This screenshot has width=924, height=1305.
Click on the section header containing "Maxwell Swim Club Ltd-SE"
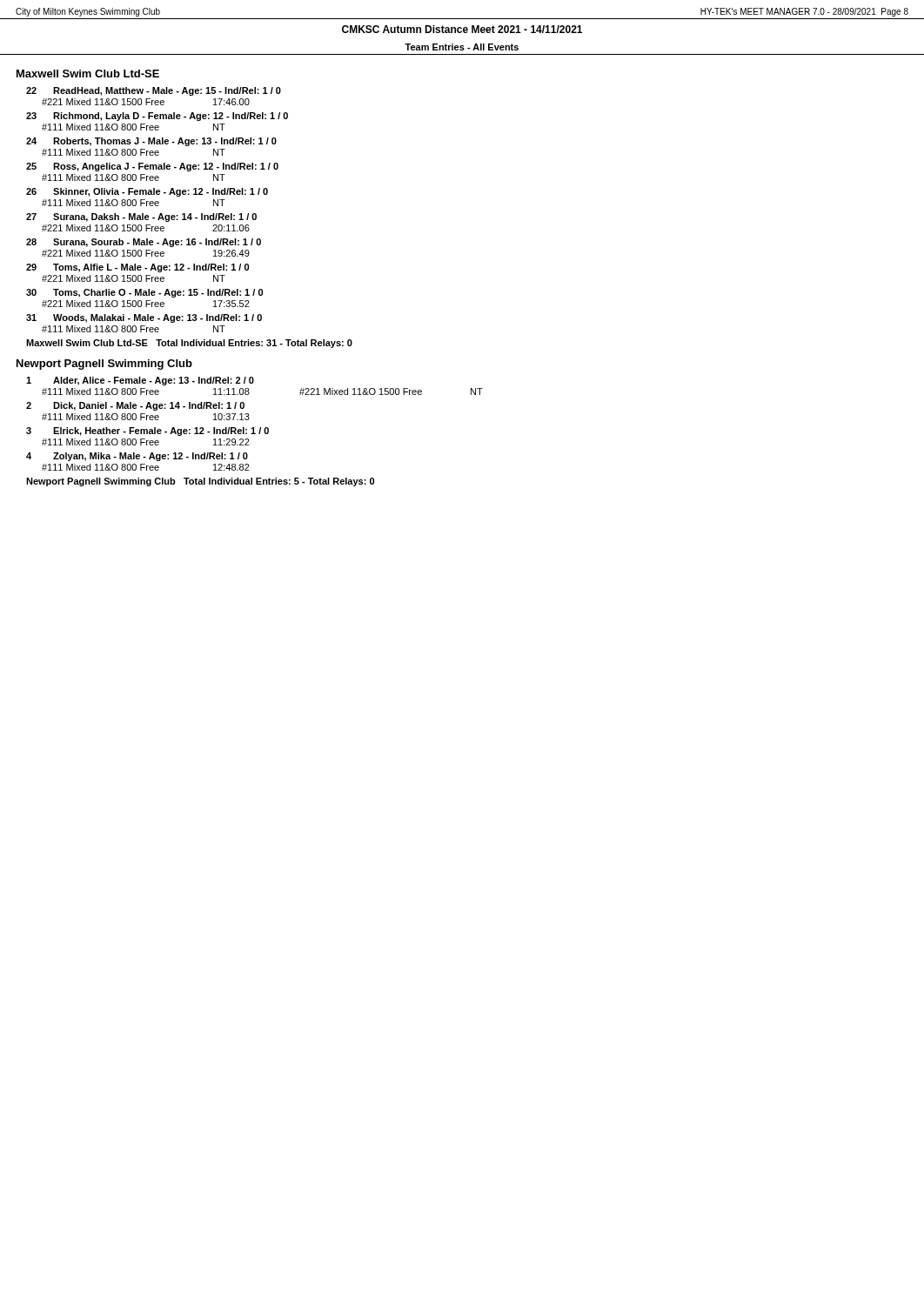pos(88,73)
